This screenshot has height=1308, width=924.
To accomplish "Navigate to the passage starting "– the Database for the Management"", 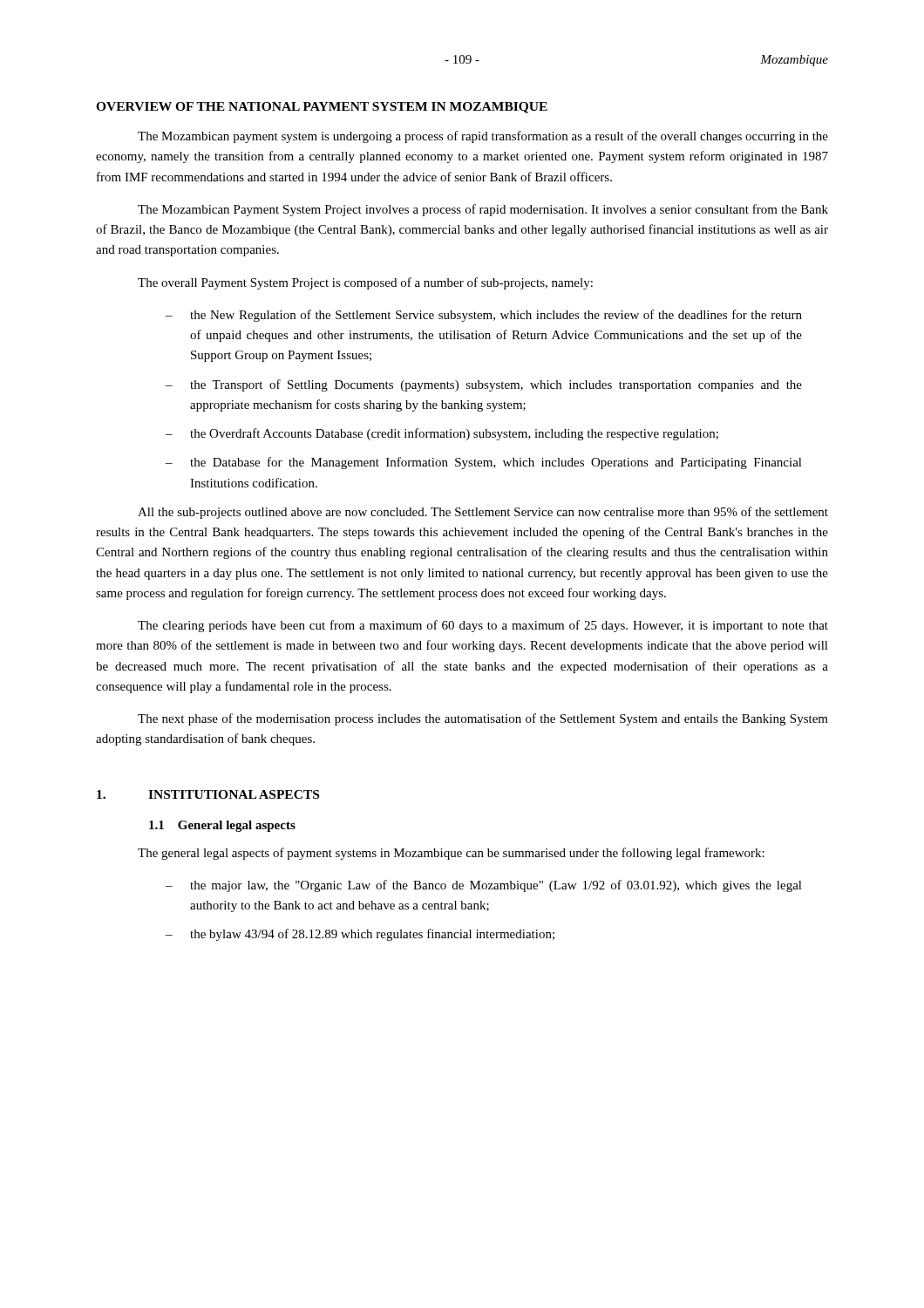I will [484, 473].
